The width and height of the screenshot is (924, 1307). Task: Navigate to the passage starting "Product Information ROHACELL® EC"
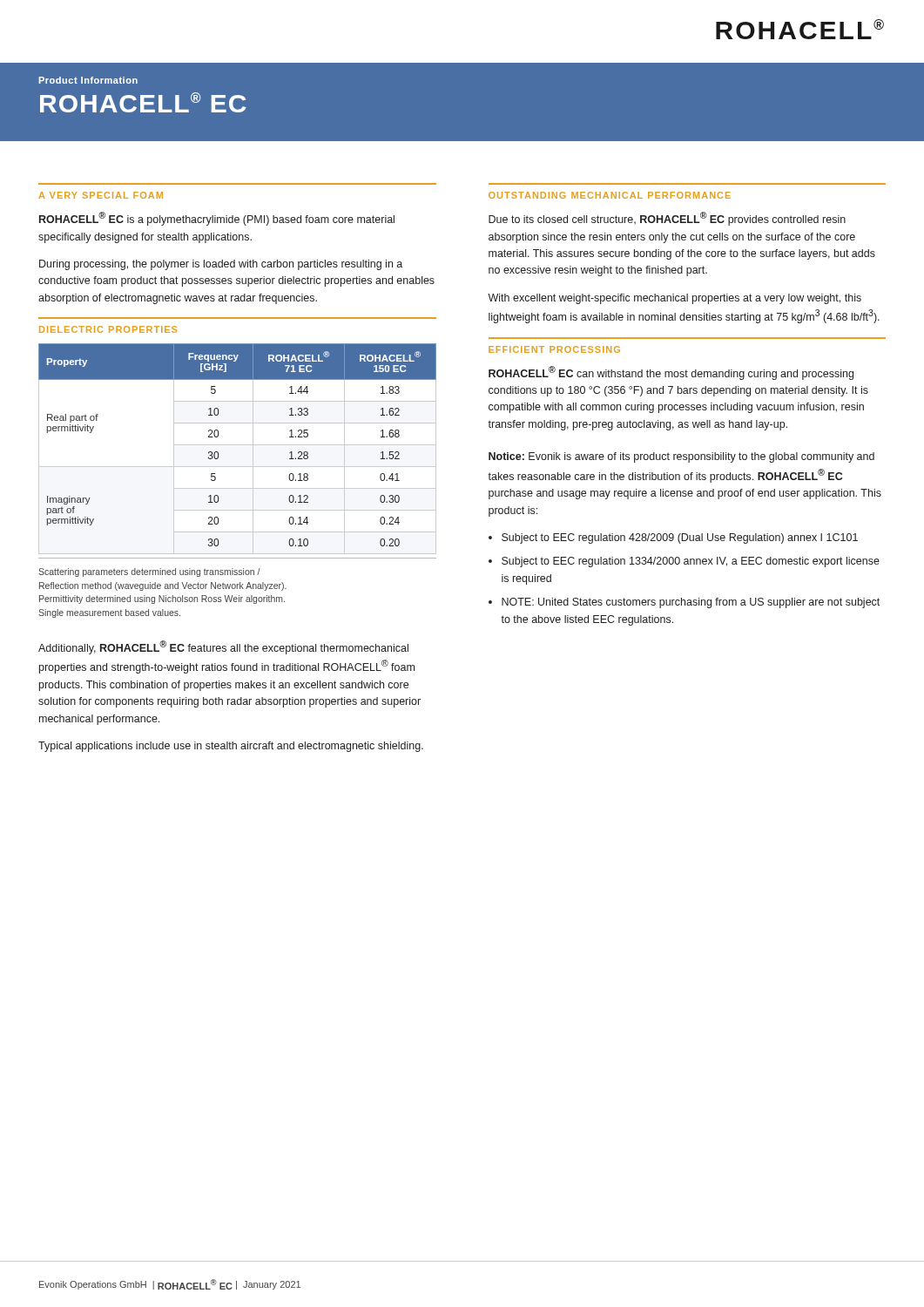coord(88,80)
